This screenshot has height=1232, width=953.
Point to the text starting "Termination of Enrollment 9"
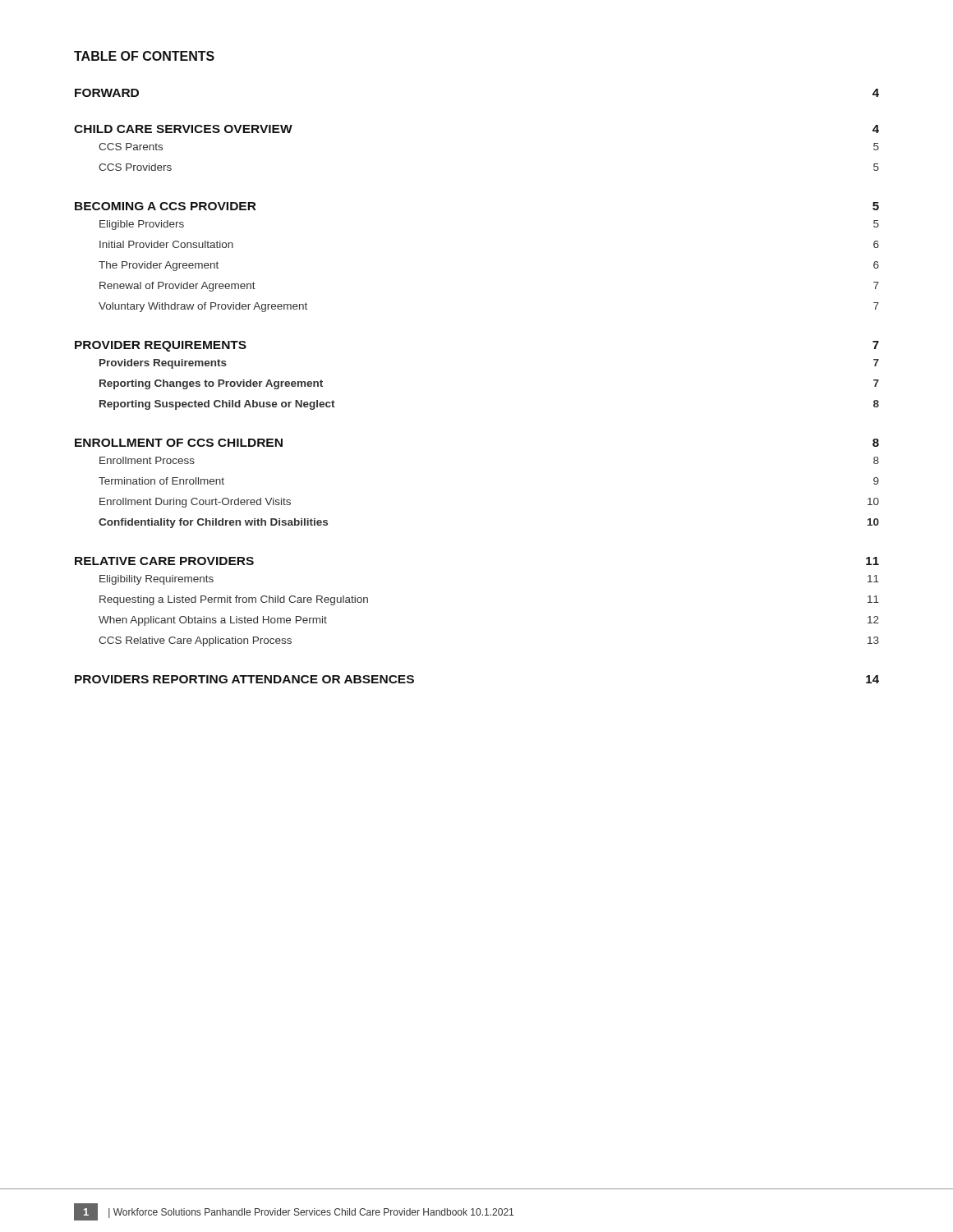pos(164,481)
